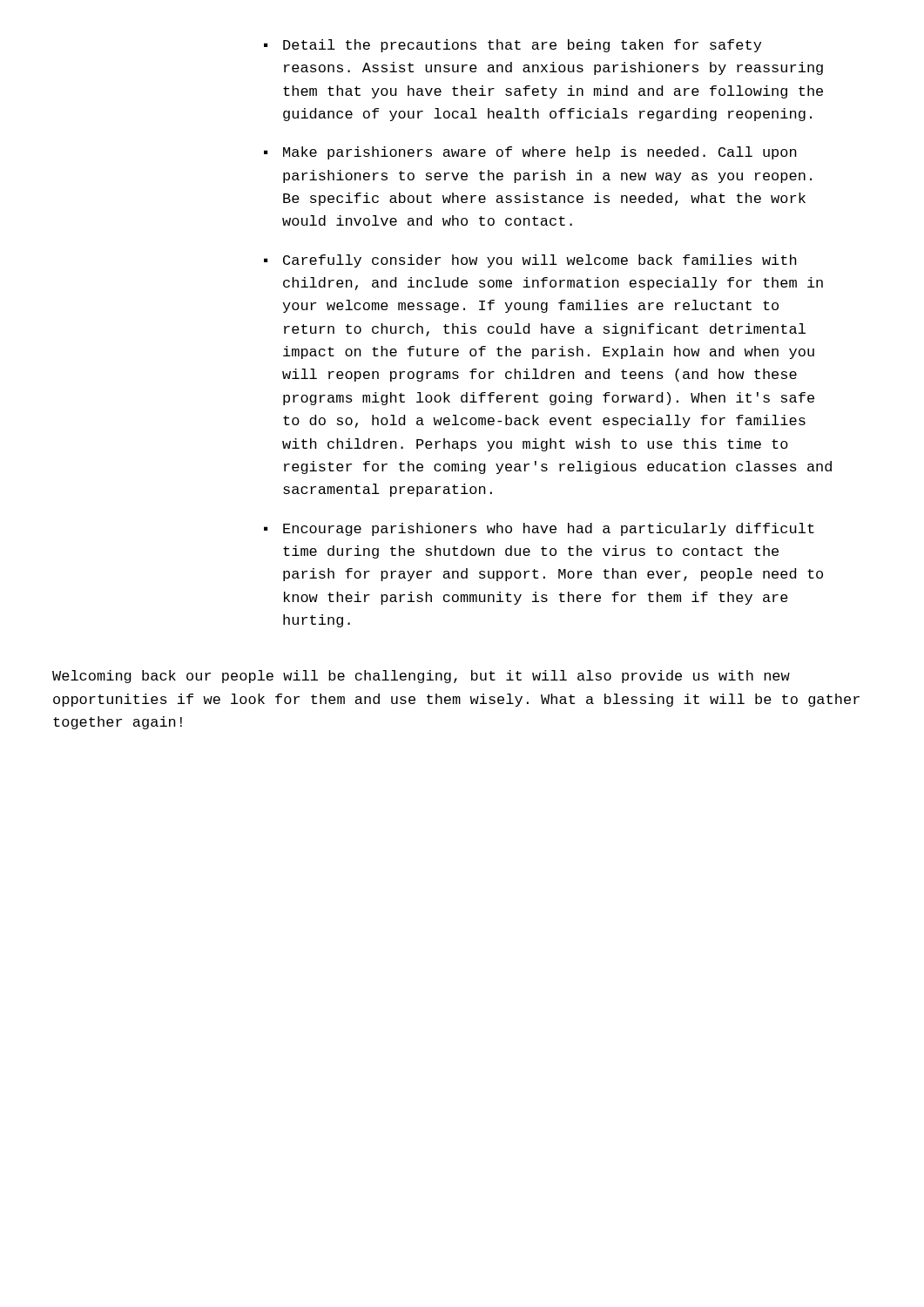Locate the list item that says "▪ Make parishioners"
The width and height of the screenshot is (924, 1307).
tap(549, 188)
